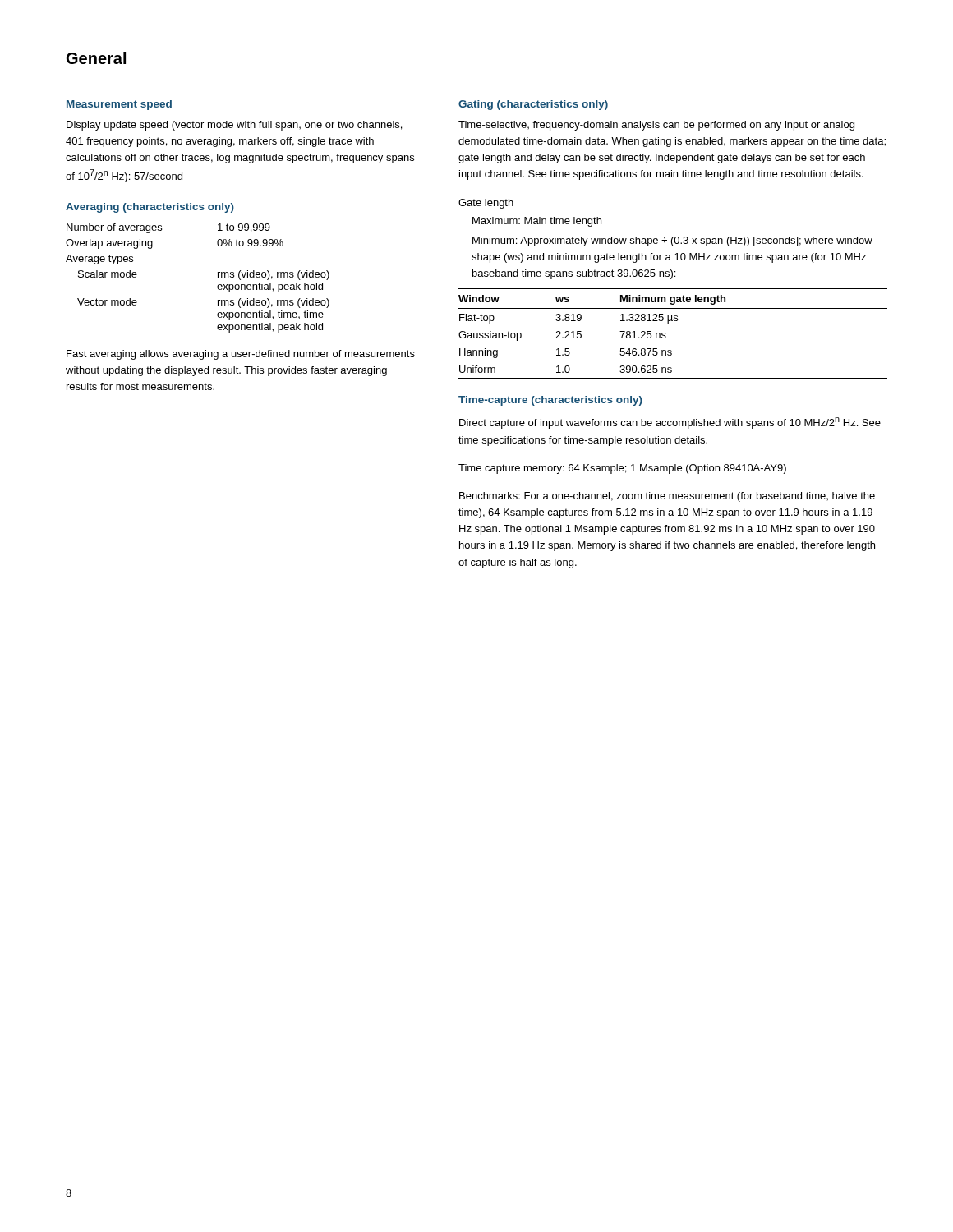
Task: Select the text starting "Direct capture of input"
Action: 670,430
